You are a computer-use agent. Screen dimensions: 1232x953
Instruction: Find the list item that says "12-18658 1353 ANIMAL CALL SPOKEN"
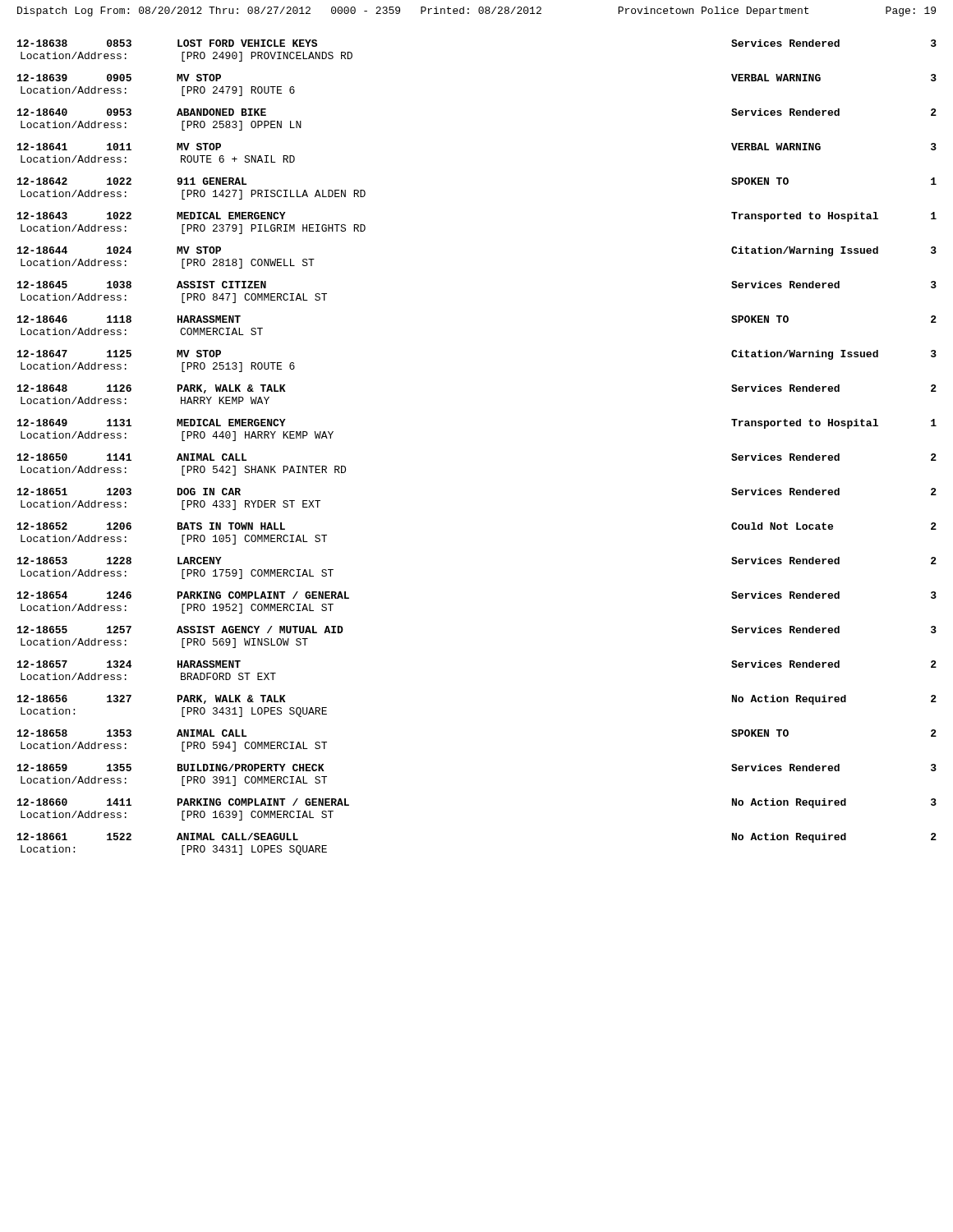tap(39, 733)
